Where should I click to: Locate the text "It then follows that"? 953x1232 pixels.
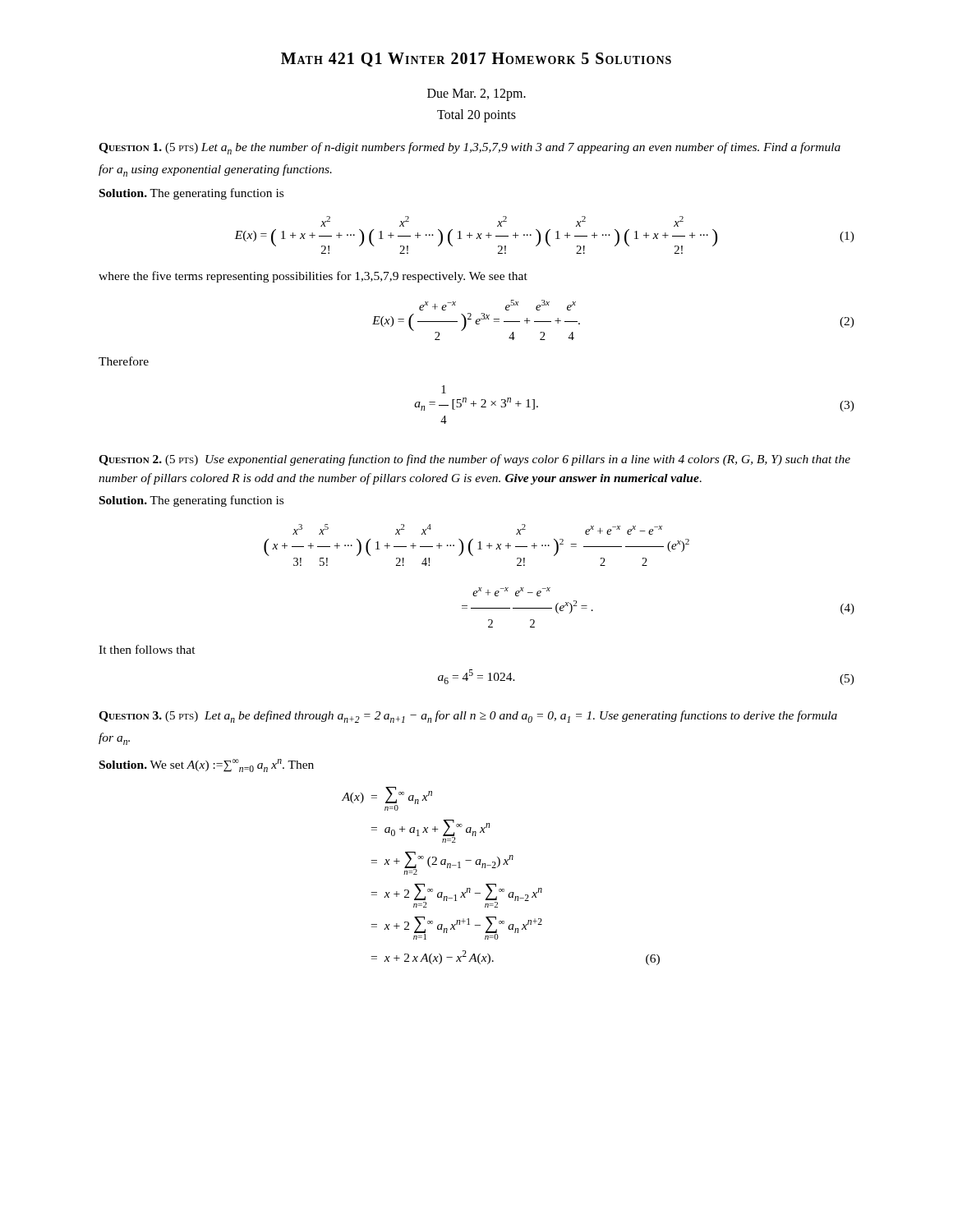pos(147,649)
